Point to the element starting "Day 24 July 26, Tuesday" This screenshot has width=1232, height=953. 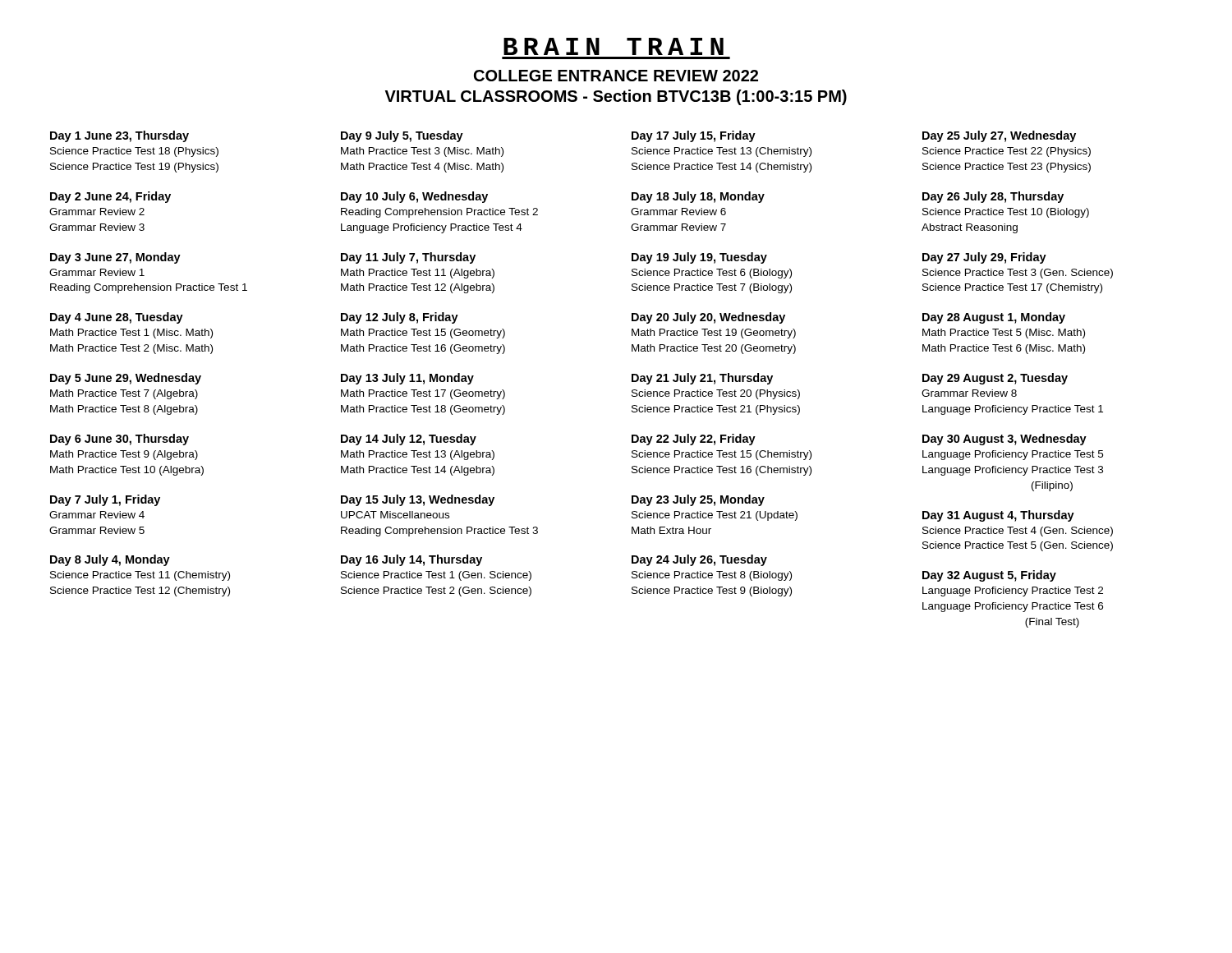tap(761, 576)
